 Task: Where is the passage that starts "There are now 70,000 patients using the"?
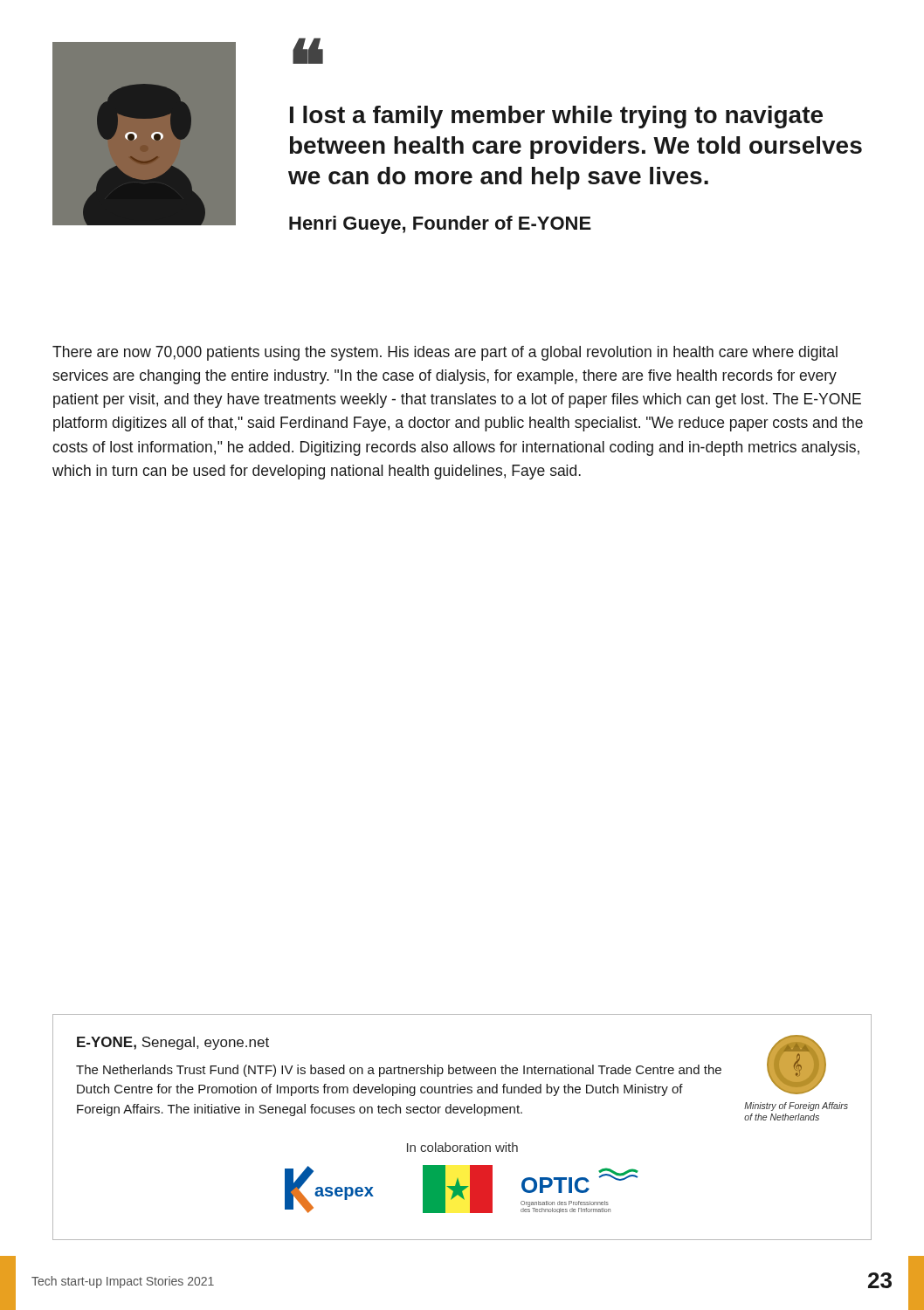tap(462, 412)
